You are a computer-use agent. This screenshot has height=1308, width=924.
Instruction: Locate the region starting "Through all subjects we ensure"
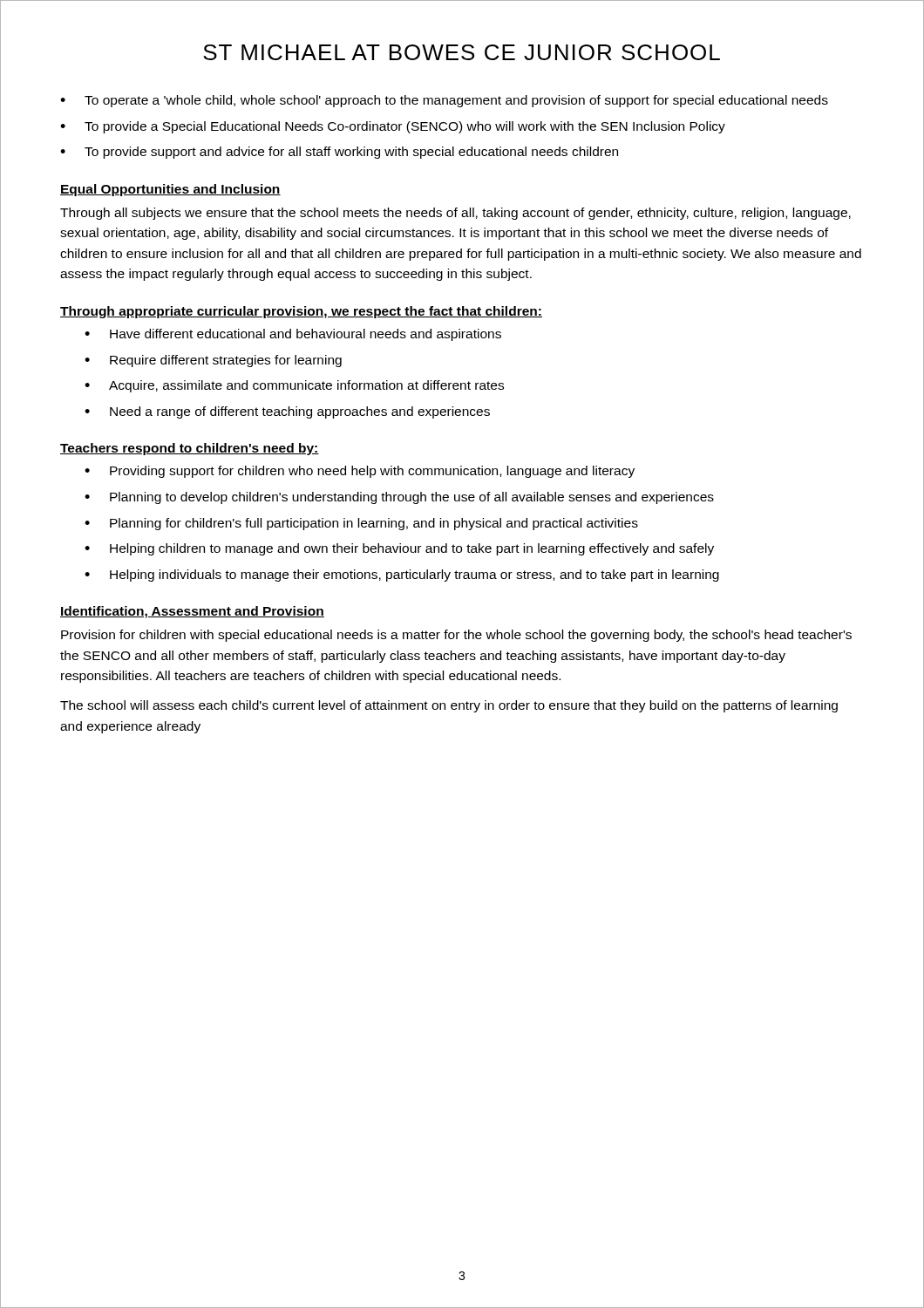[x=461, y=243]
